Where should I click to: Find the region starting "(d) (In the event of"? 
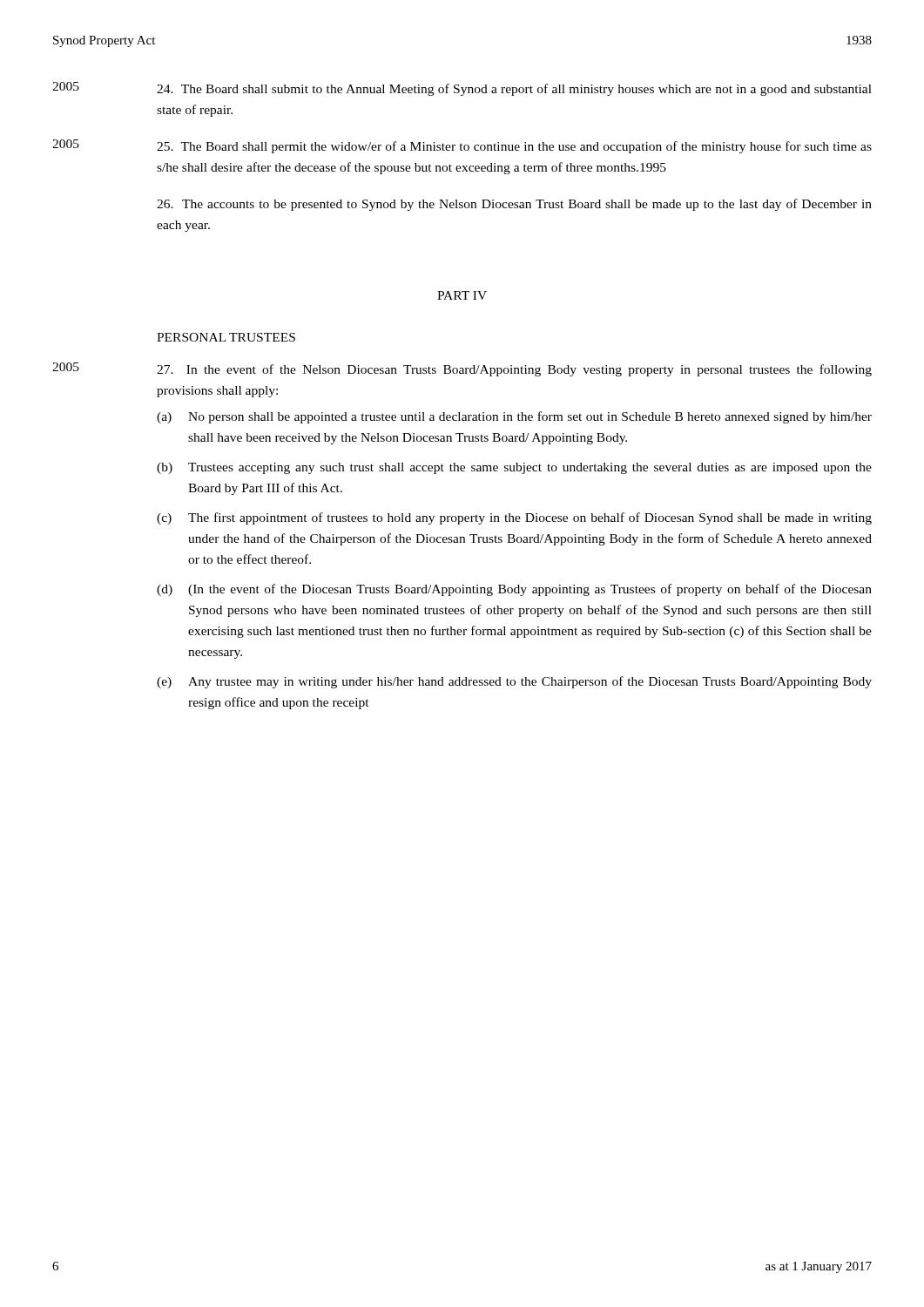[514, 621]
